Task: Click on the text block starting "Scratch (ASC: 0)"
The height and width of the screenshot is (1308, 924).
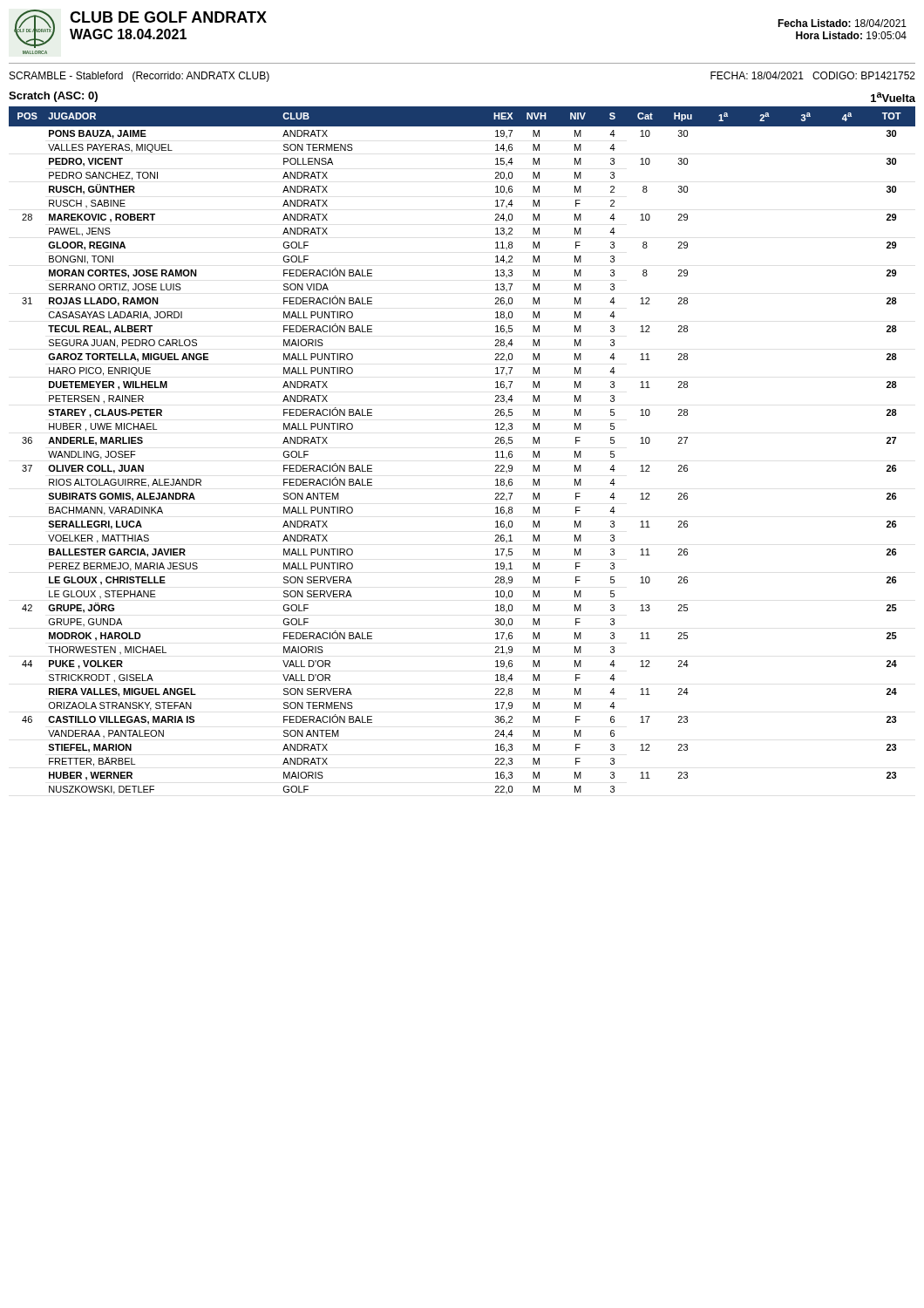Action: click(x=53, y=95)
